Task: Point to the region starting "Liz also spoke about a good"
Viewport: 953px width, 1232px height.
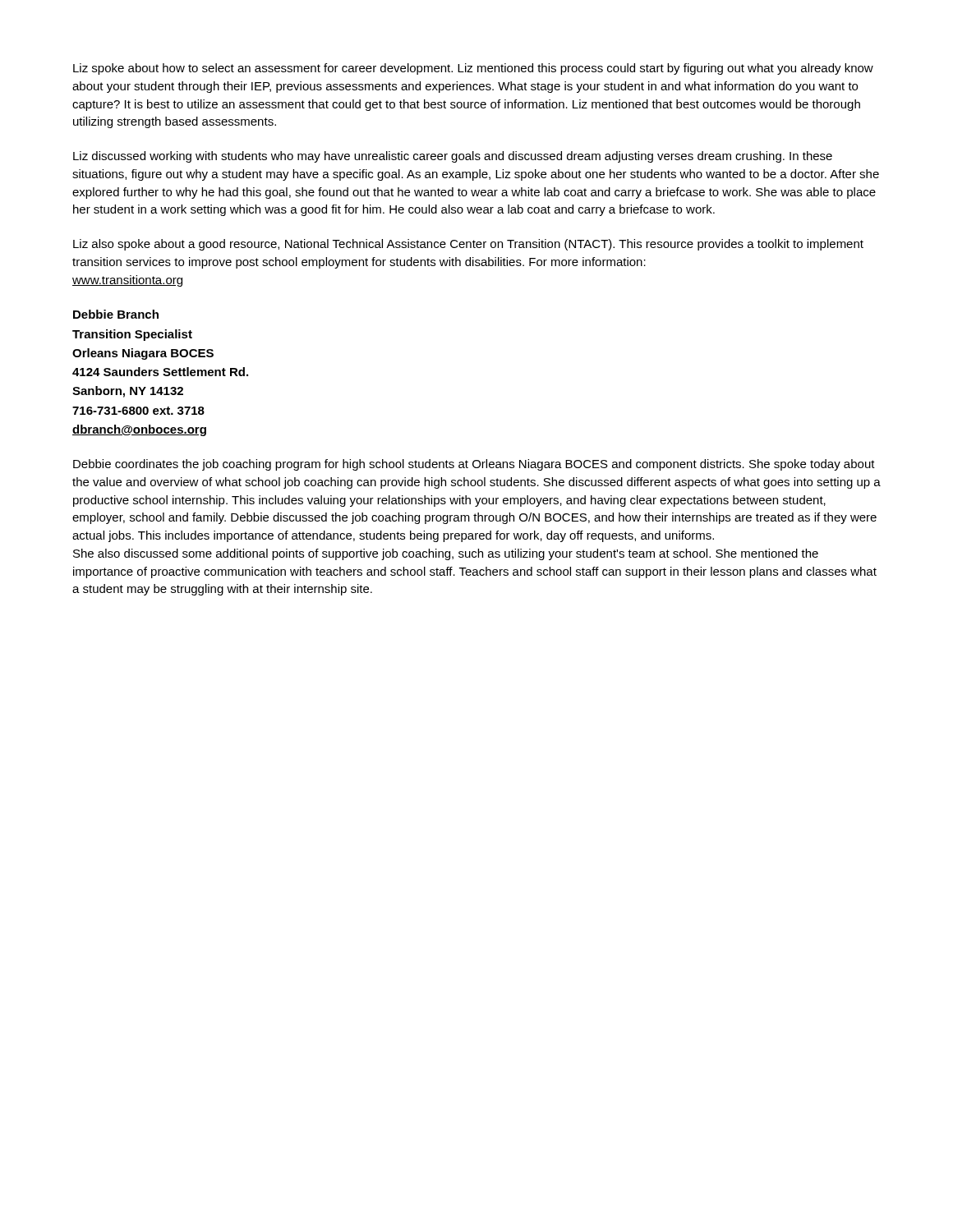Action: tap(468, 261)
